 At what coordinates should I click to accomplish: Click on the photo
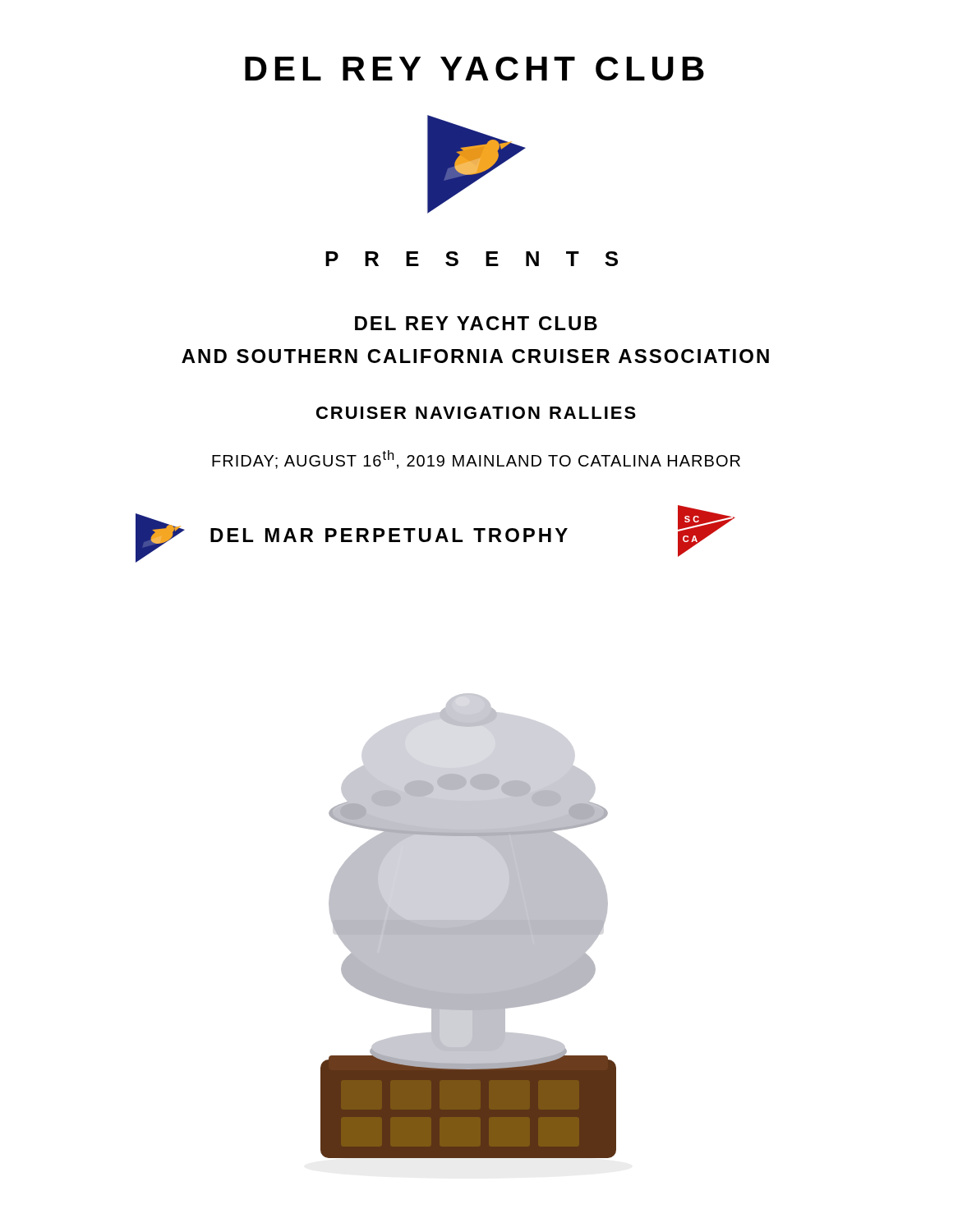pos(468,887)
